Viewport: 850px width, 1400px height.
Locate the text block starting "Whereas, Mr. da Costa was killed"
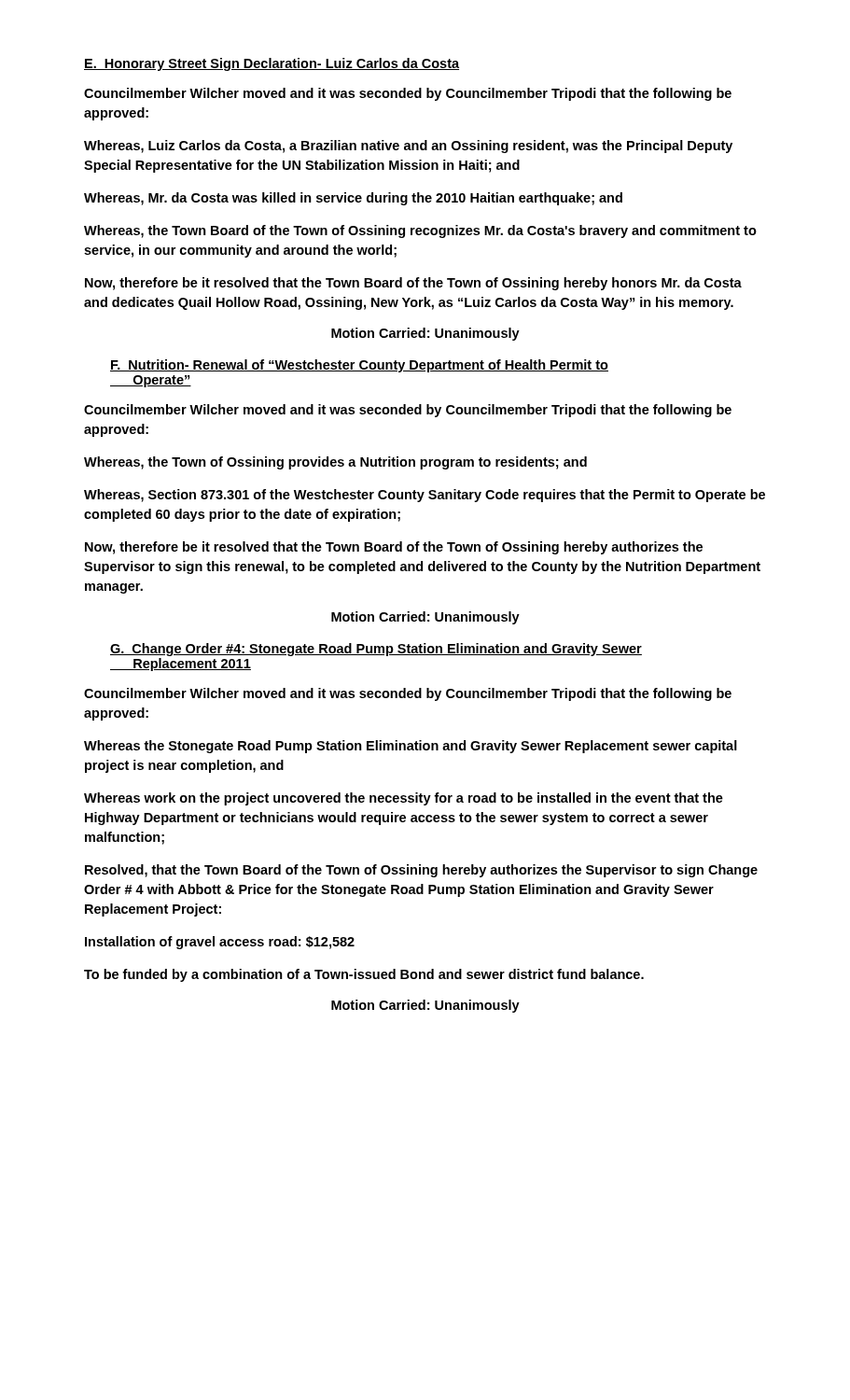point(354,198)
